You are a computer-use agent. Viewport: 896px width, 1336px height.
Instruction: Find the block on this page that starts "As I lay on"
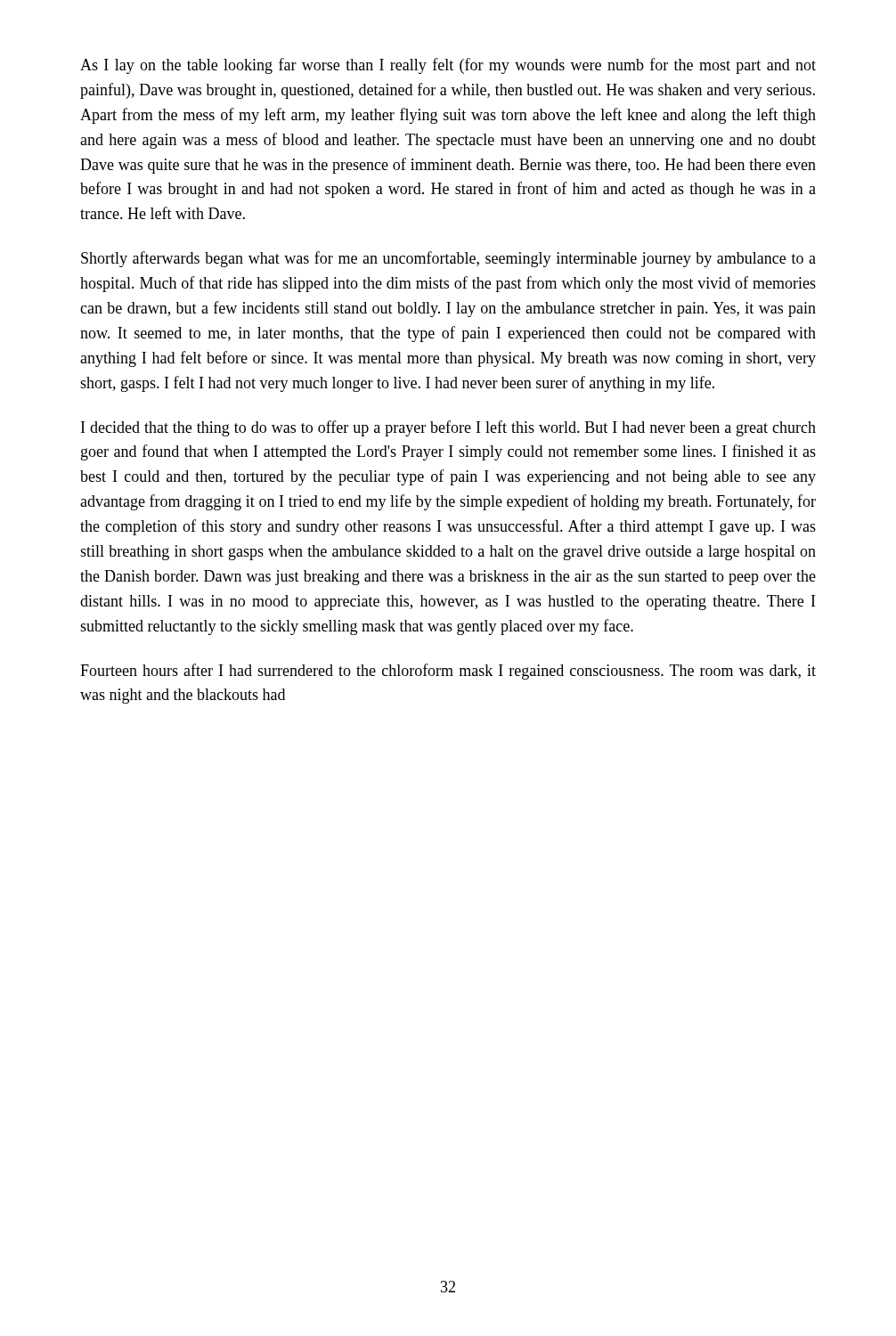coord(448,140)
